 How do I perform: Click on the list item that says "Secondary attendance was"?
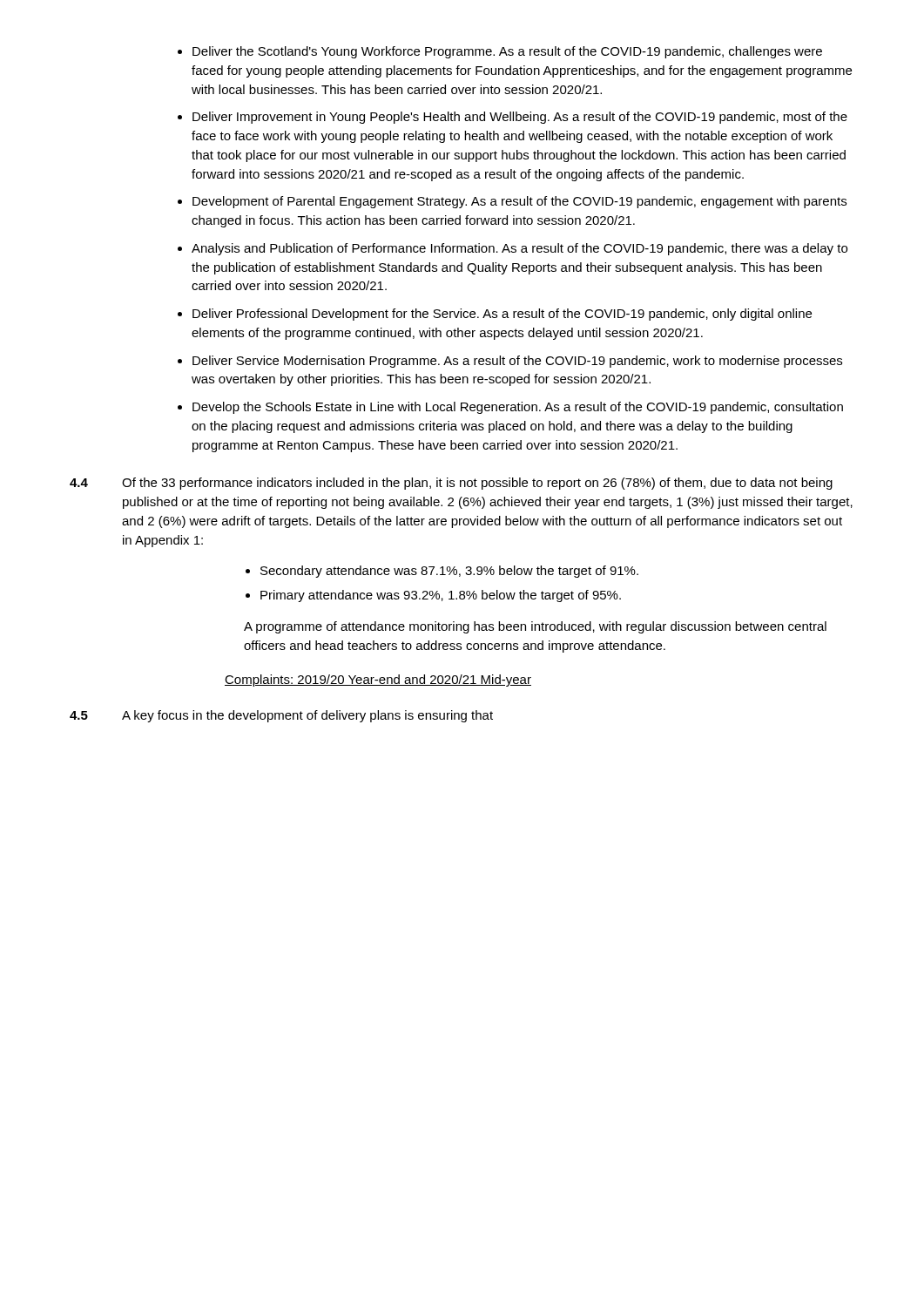click(x=557, y=571)
